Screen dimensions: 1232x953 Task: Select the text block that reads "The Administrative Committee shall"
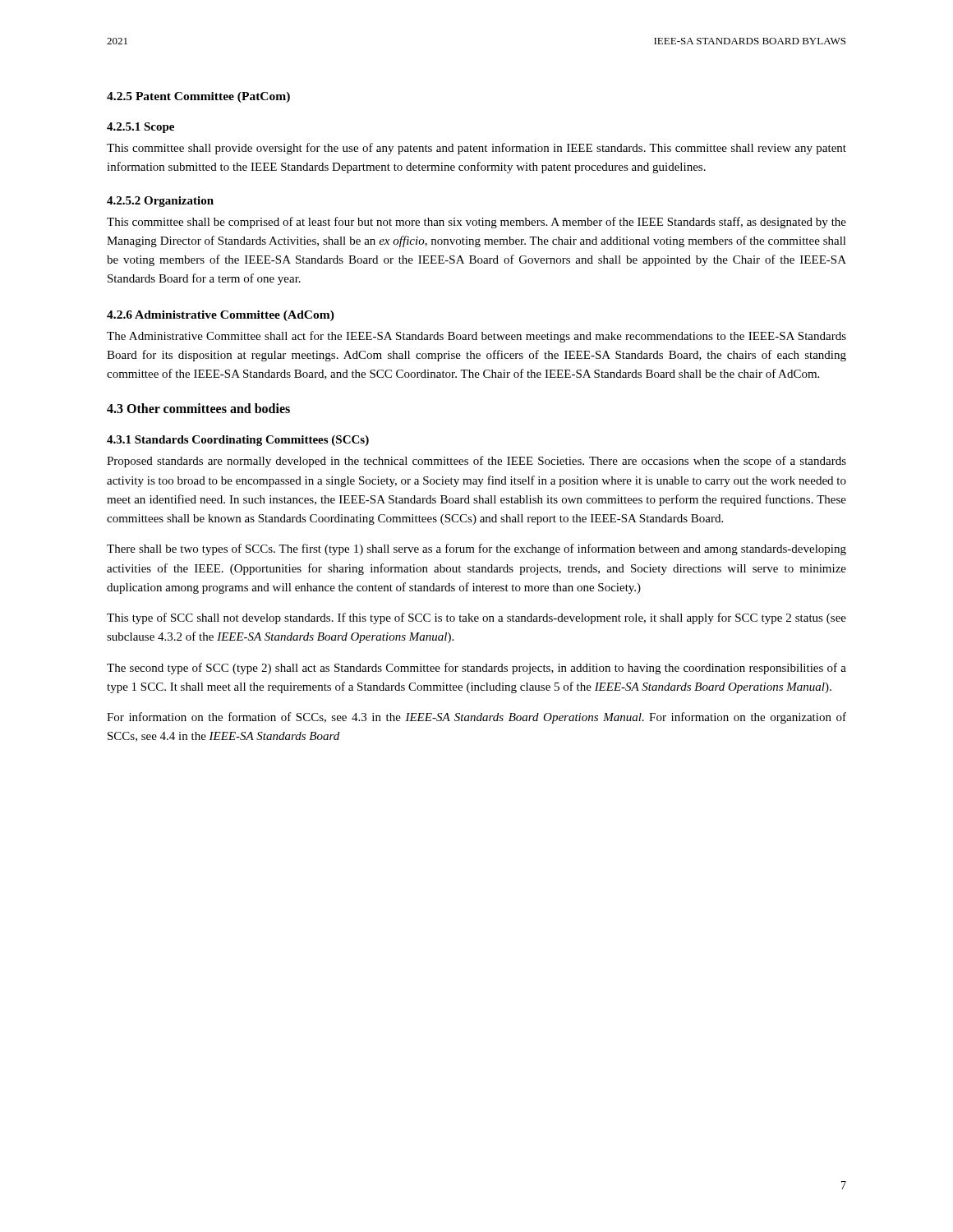(x=476, y=355)
